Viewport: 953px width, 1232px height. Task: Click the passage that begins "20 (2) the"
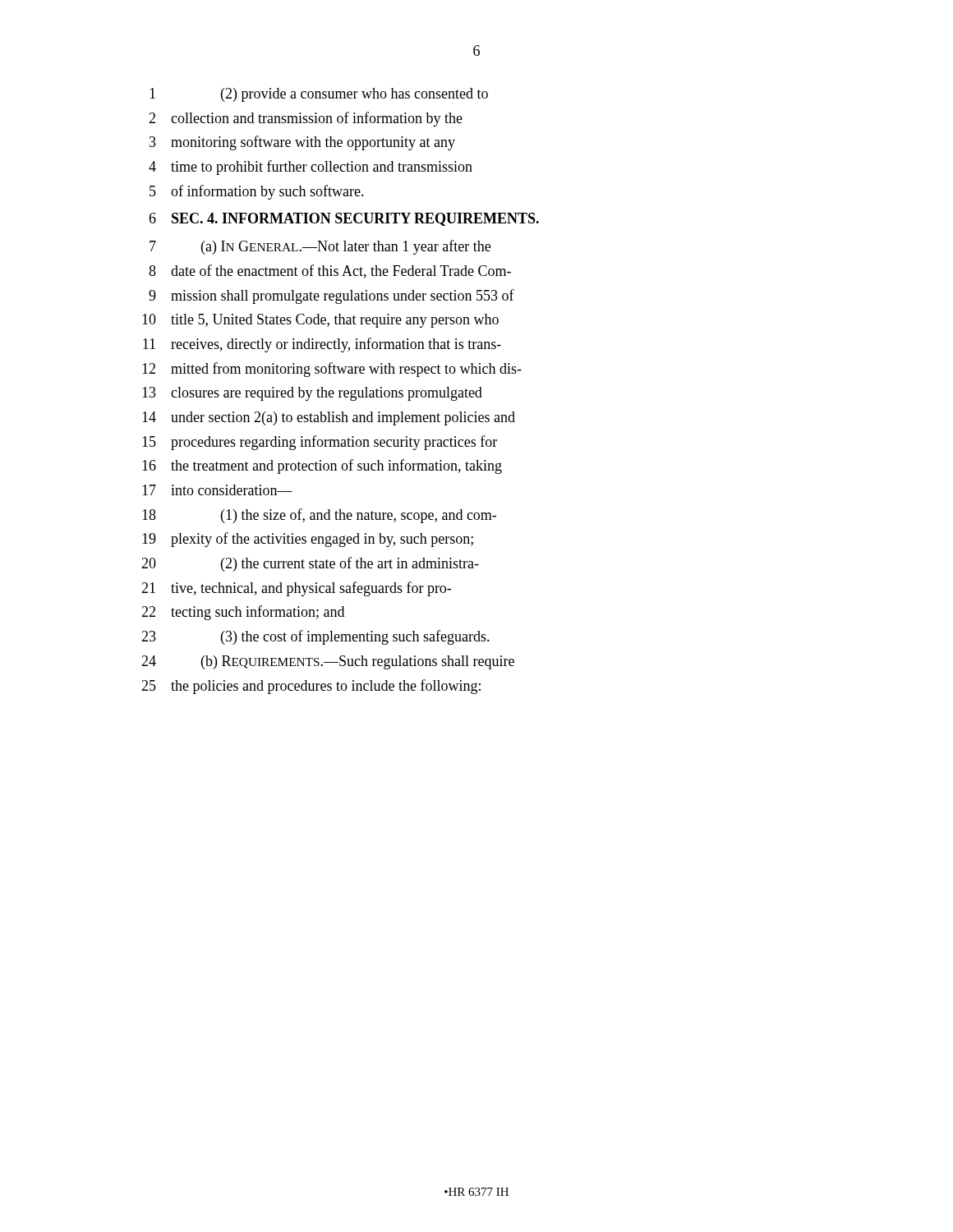coord(310,564)
